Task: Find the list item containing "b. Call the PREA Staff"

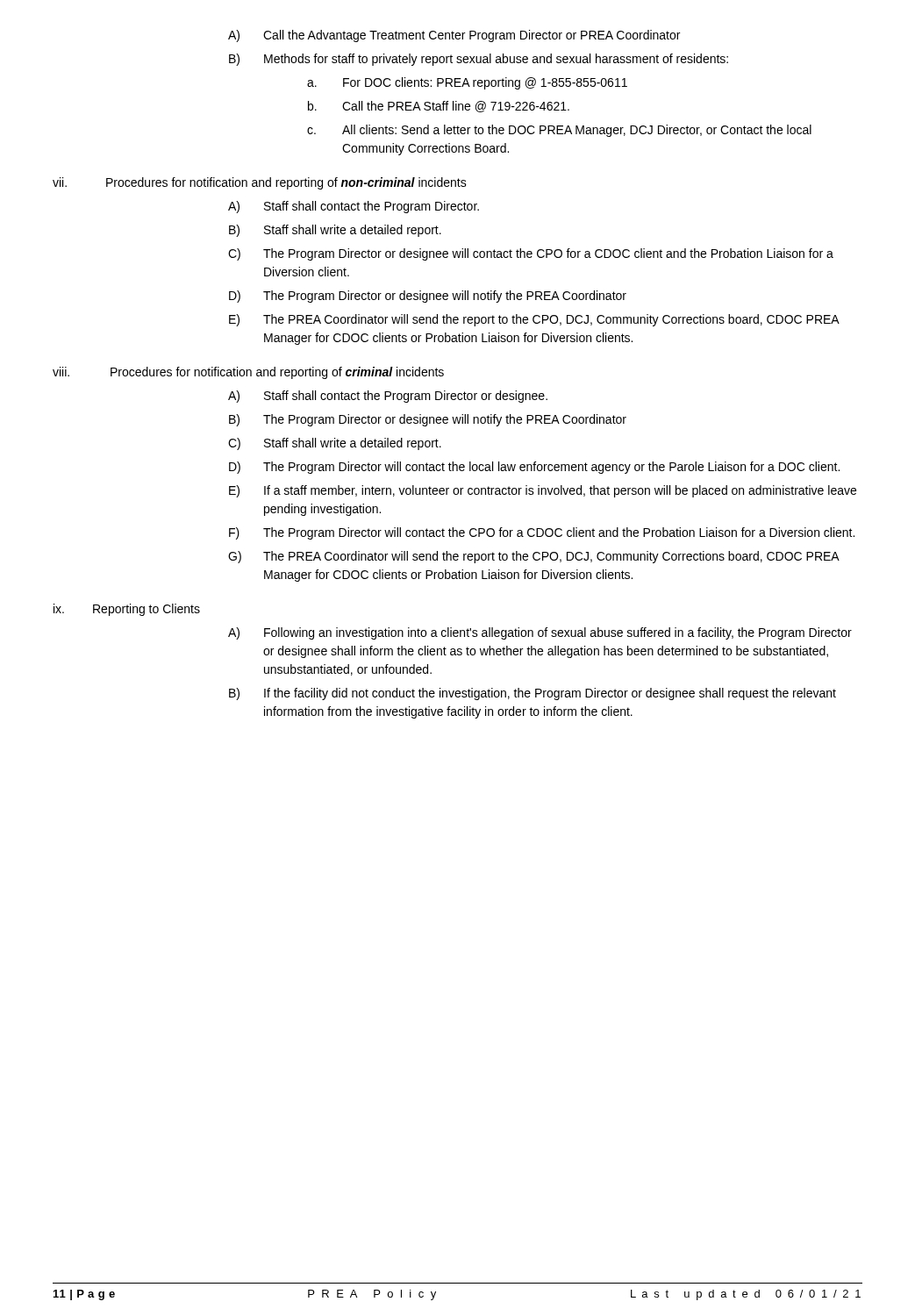Action: pos(439,107)
